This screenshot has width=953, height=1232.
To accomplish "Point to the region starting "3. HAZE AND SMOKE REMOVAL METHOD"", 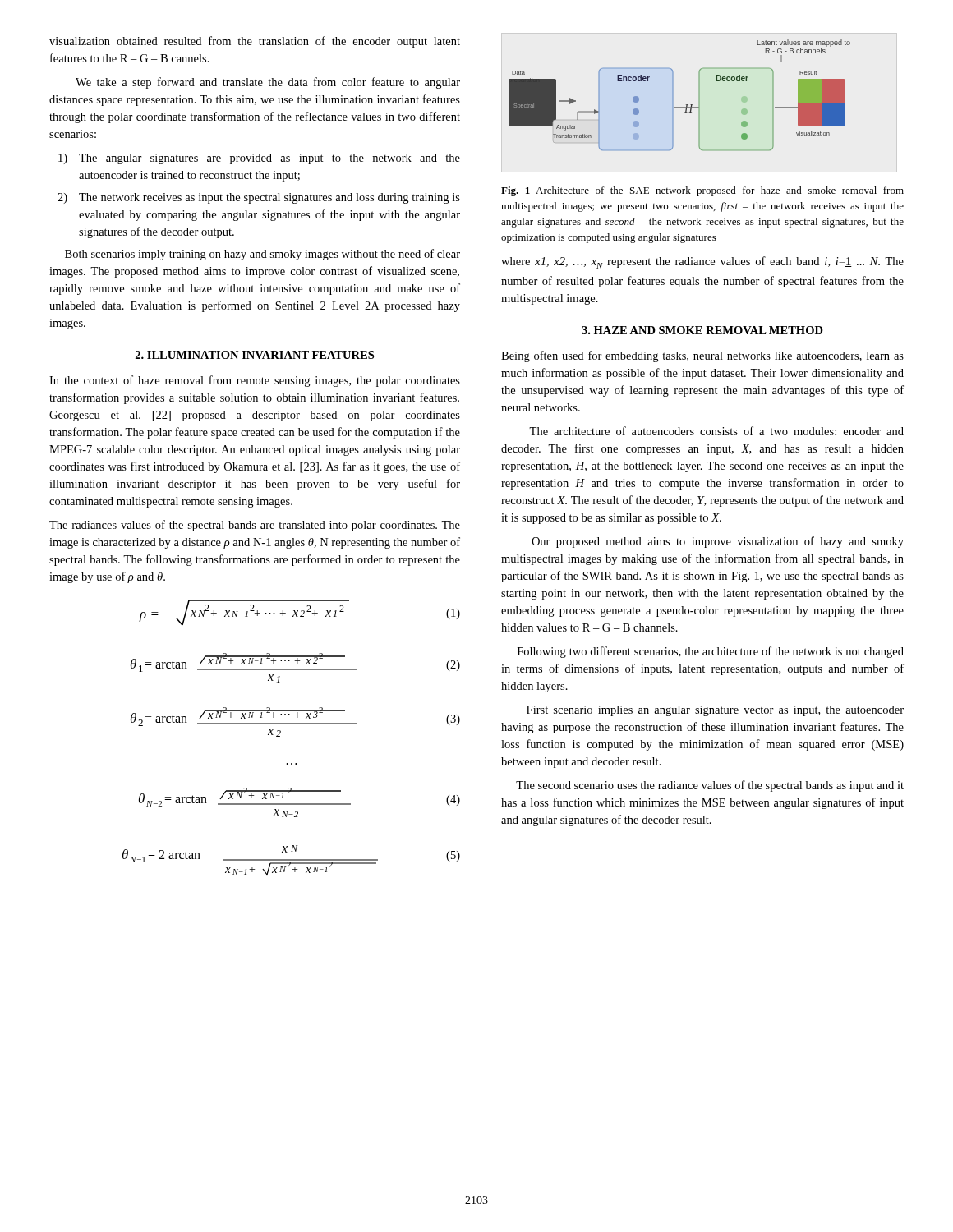I will pos(702,330).
